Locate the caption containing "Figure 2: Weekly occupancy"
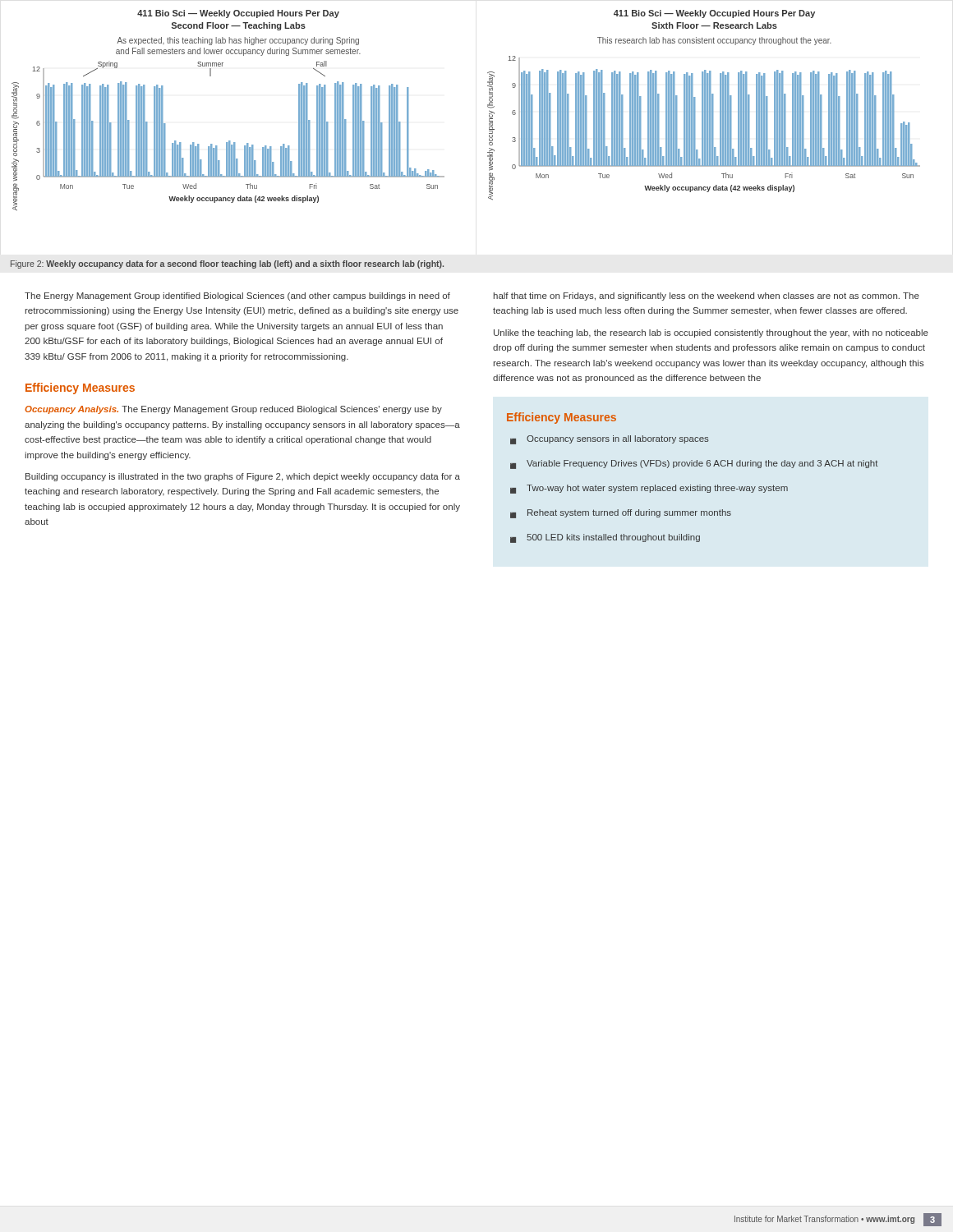Image resolution: width=953 pixels, height=1232 pixels. [227, 264]
